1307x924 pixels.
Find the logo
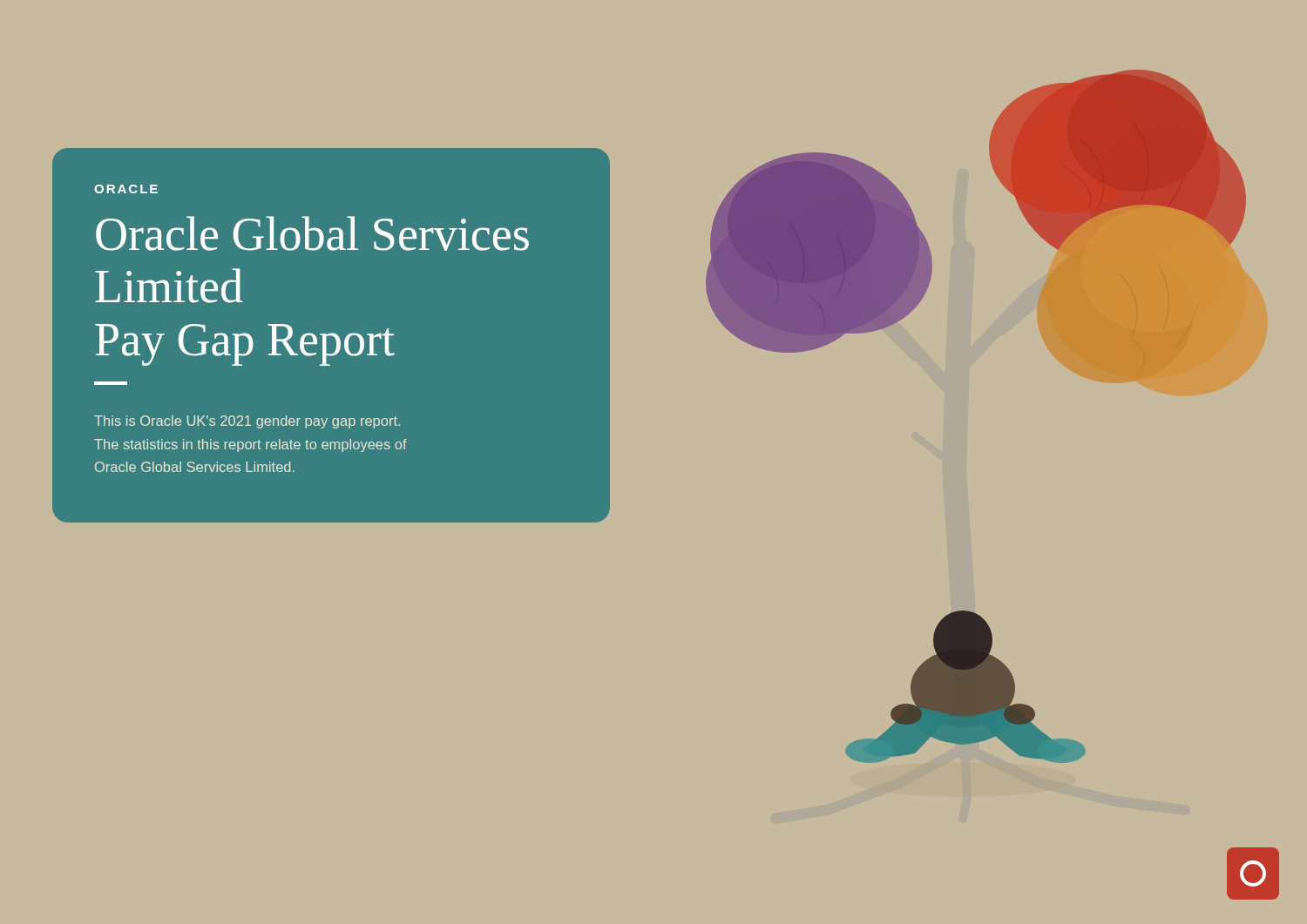point(1253,874)
